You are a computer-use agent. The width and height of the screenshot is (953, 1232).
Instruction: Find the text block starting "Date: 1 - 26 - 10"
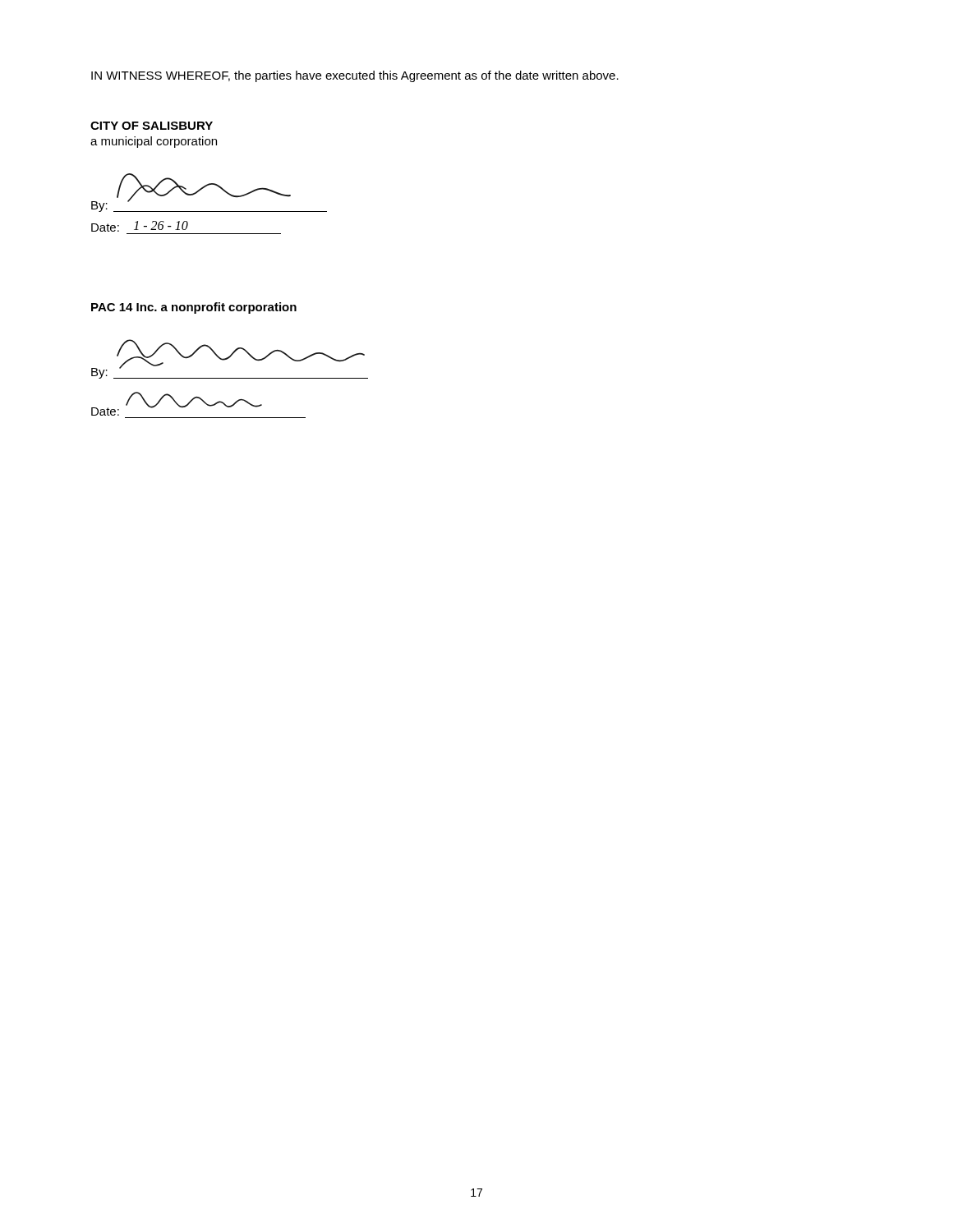tap(186, 226)
